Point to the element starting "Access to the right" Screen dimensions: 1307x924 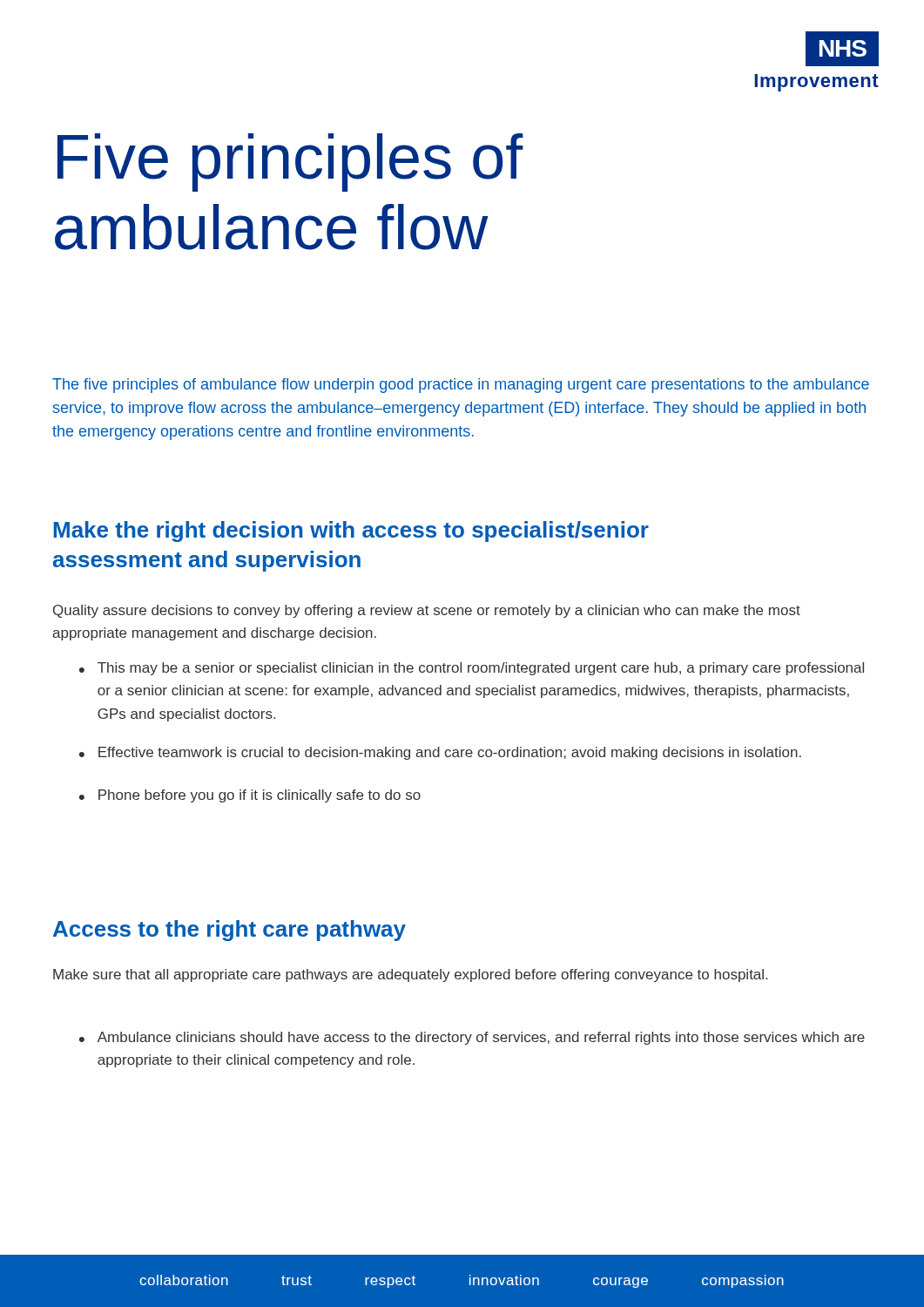click(x=229, y=931)
